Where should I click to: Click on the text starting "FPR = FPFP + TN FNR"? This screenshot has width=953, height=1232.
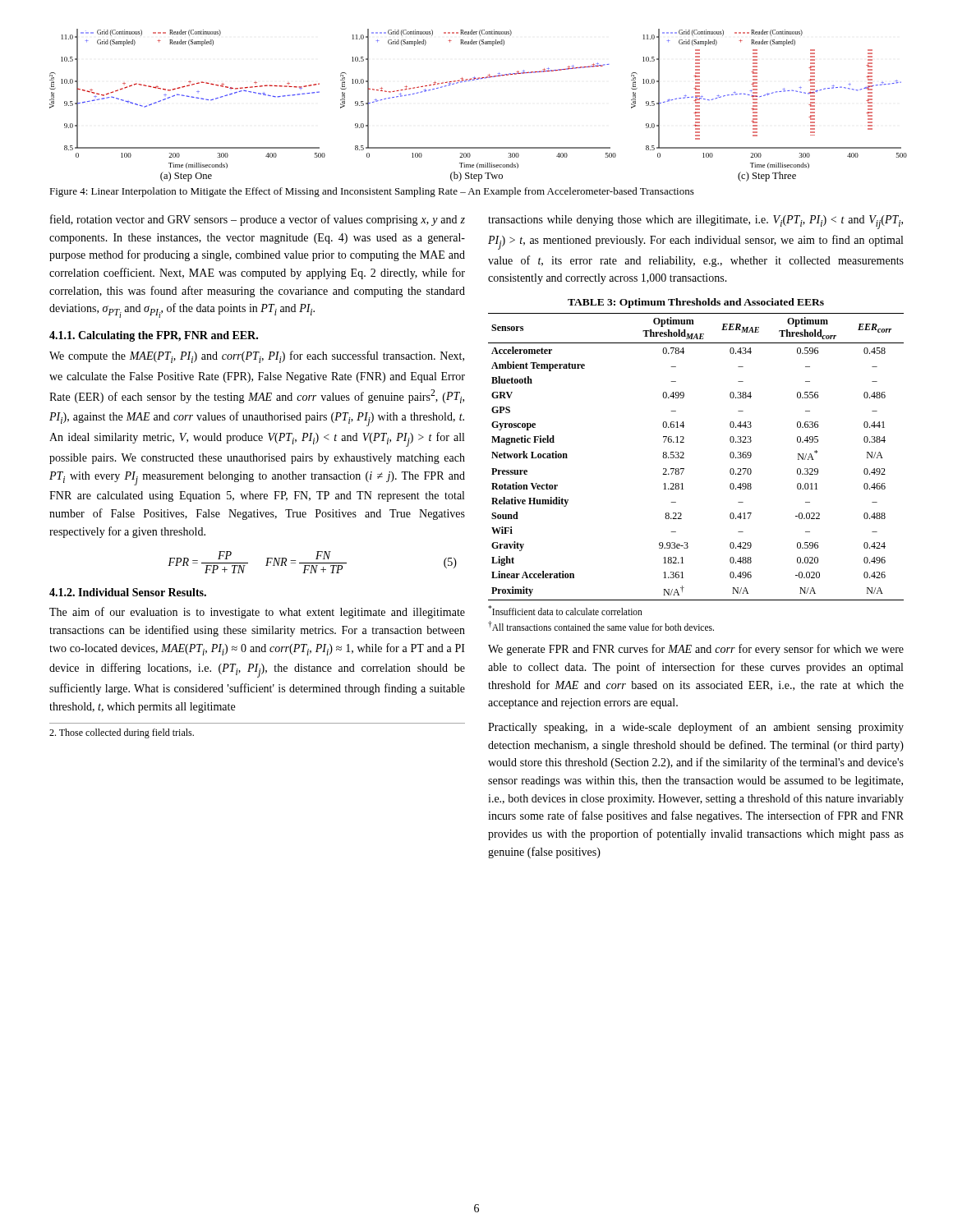coord(312,563)
